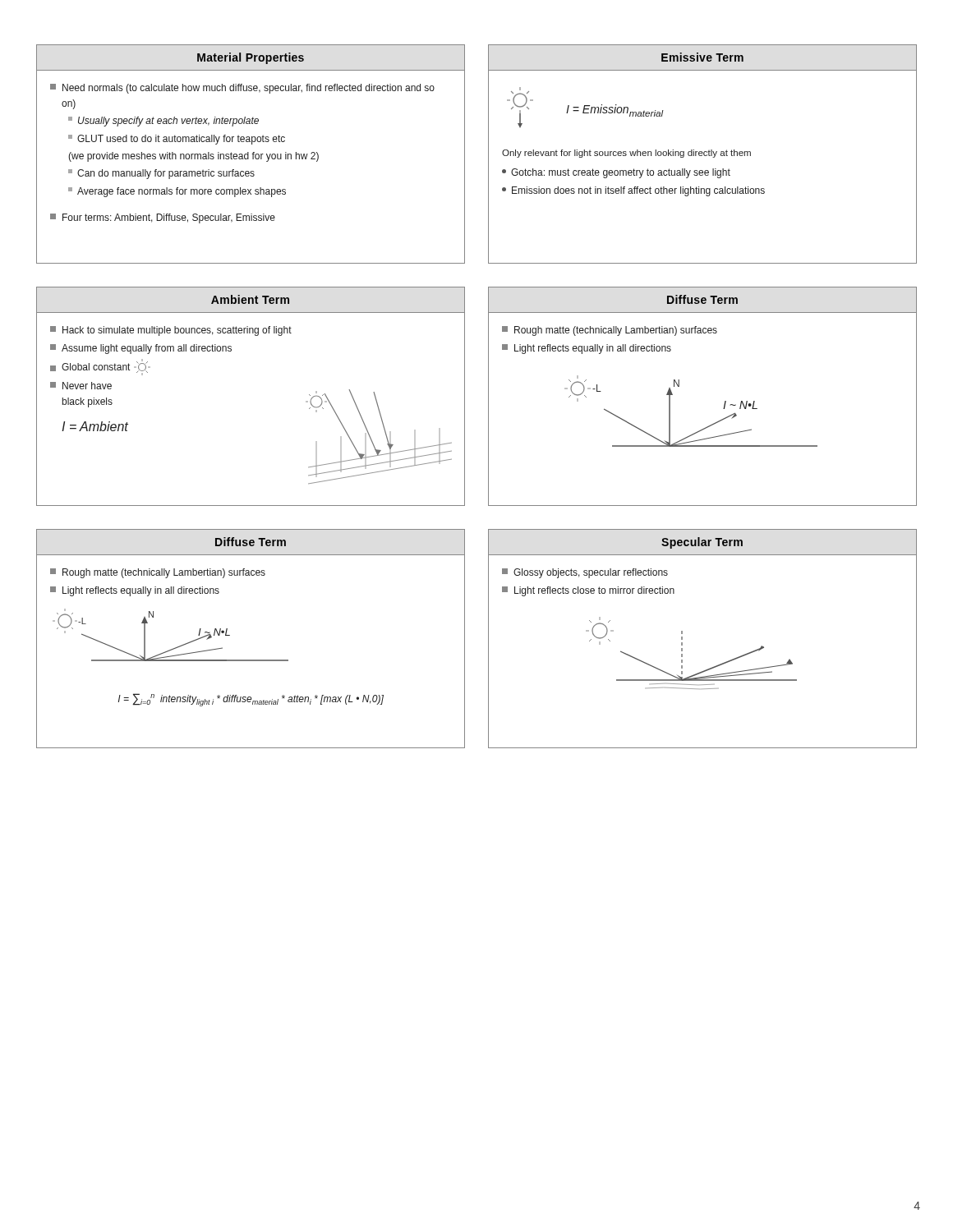
Task: Click on the section header that says "Ambient Term"
Action: tap(251, 300)
